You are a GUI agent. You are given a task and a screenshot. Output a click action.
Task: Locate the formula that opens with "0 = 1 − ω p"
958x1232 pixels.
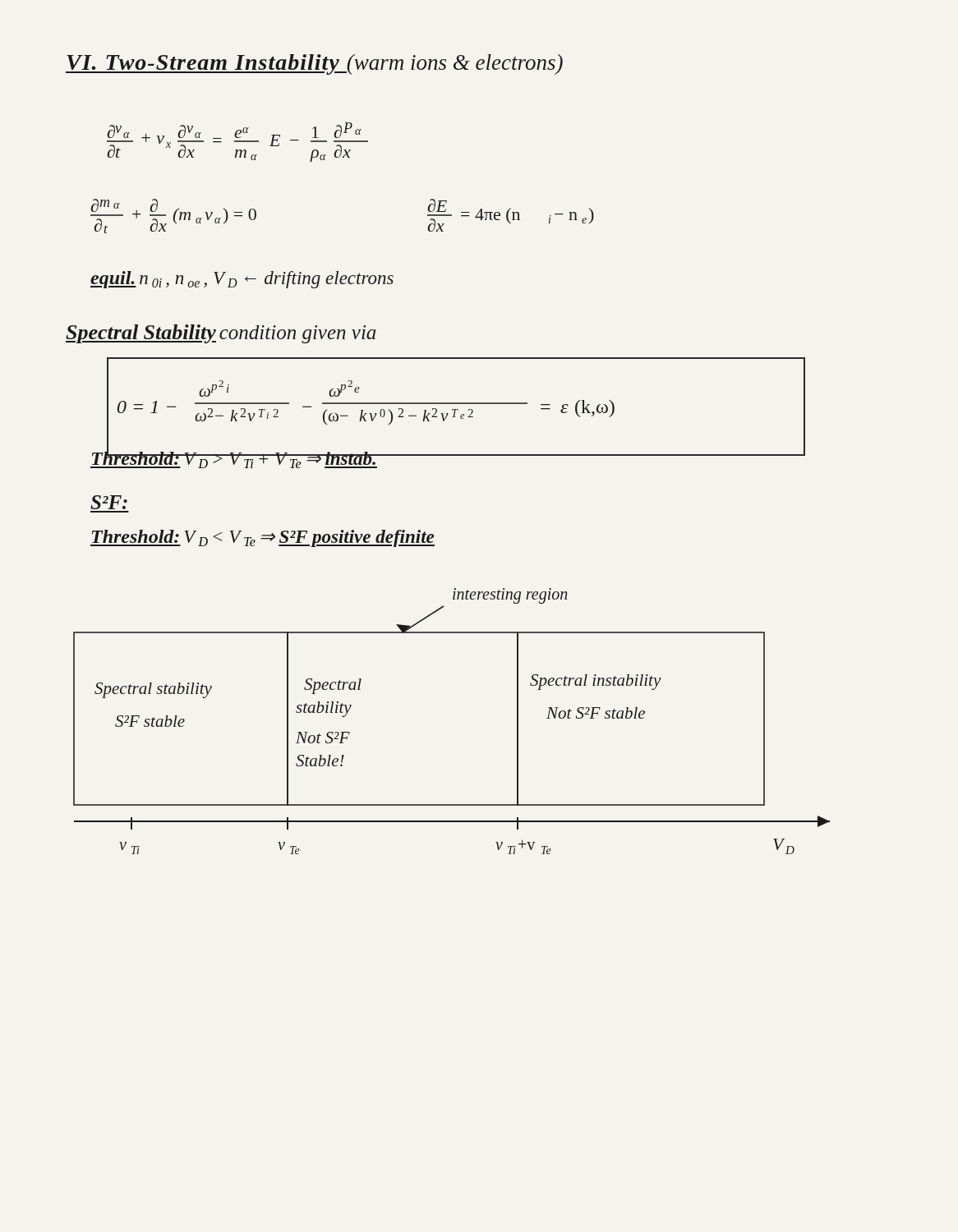458,405
